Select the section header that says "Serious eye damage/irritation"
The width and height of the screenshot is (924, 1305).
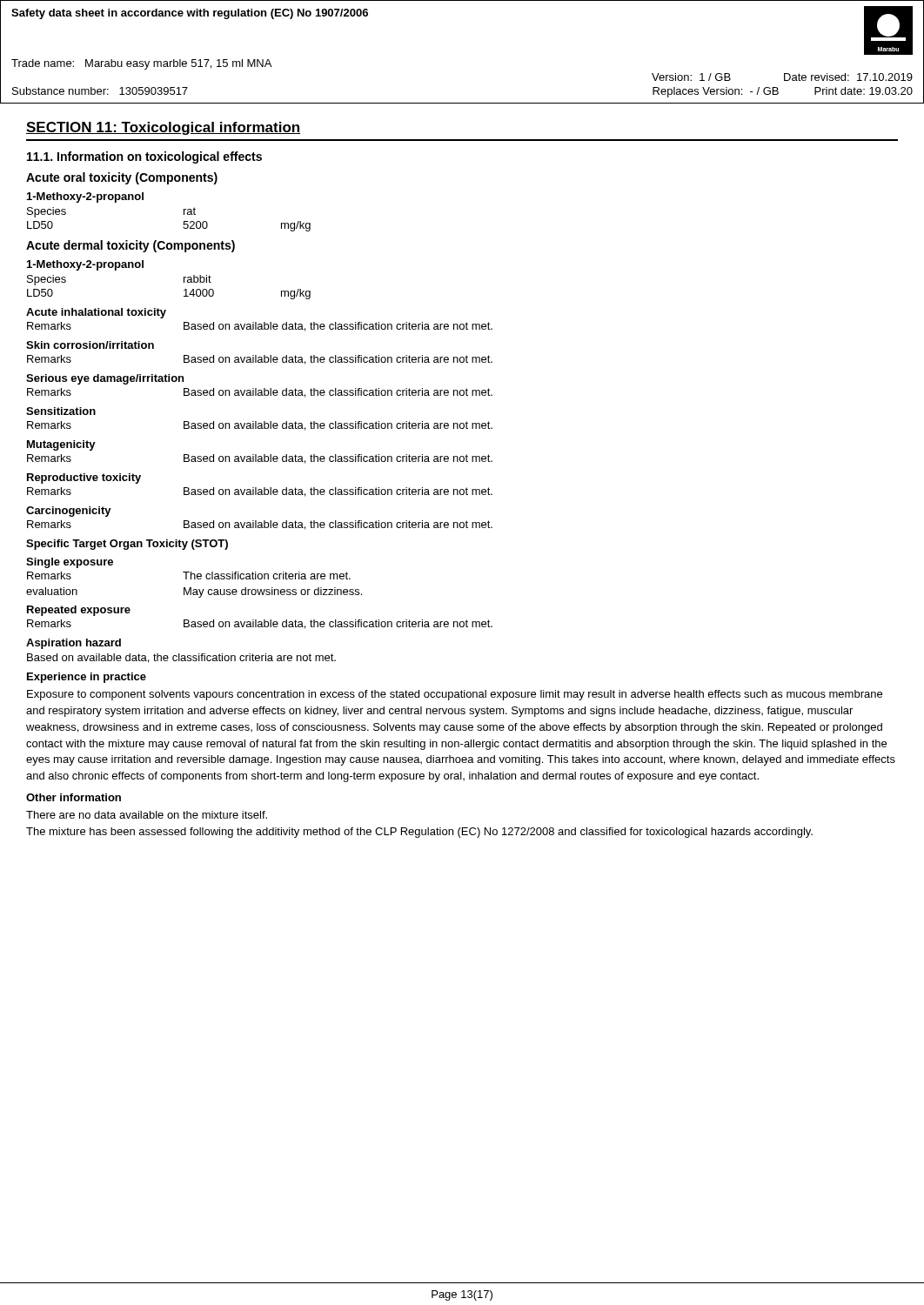(105, 378)
